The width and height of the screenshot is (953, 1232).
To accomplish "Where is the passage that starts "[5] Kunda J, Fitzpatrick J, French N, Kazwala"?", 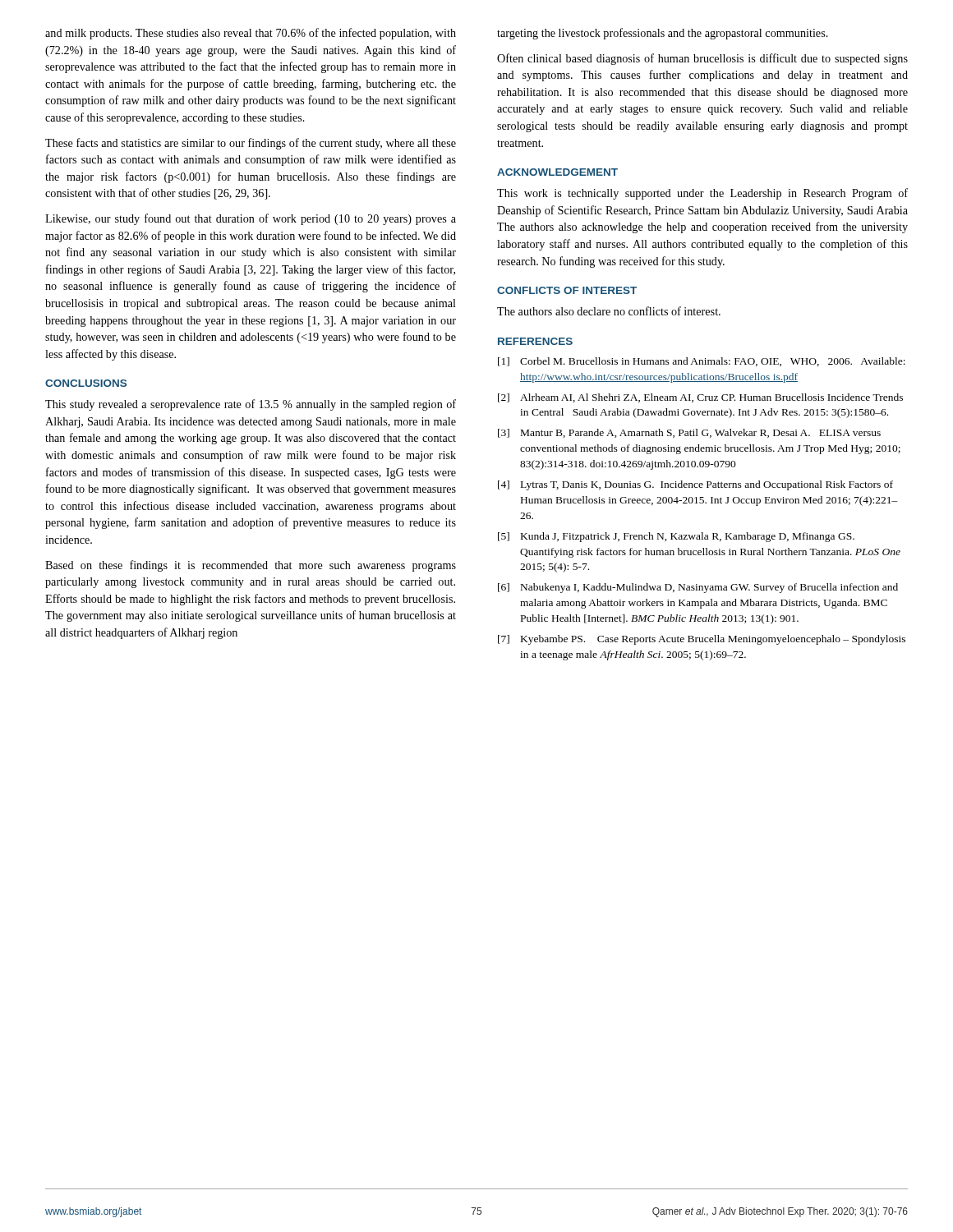I will [x=702, y=552].
